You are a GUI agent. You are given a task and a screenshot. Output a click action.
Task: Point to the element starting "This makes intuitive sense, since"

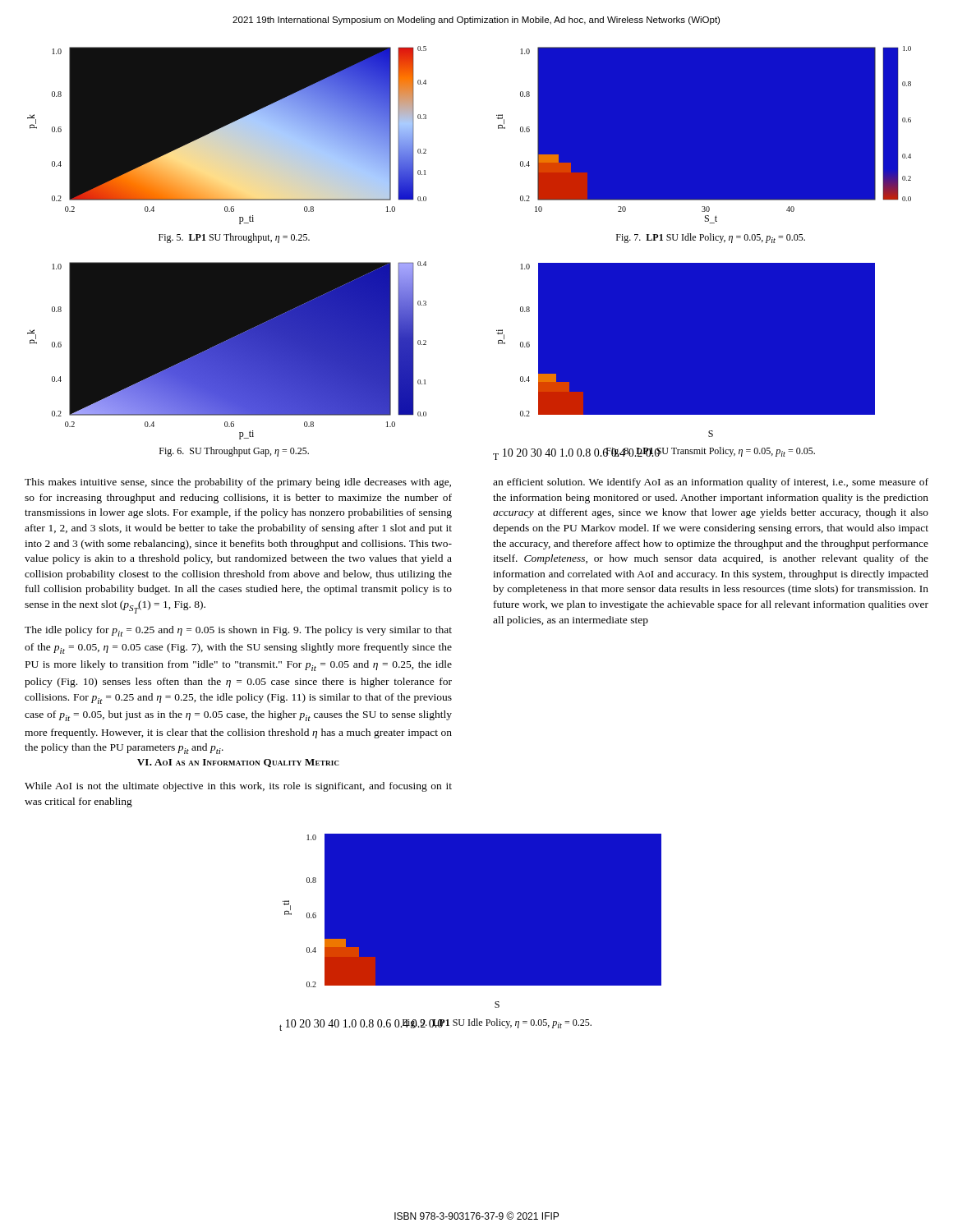point(238,616)
